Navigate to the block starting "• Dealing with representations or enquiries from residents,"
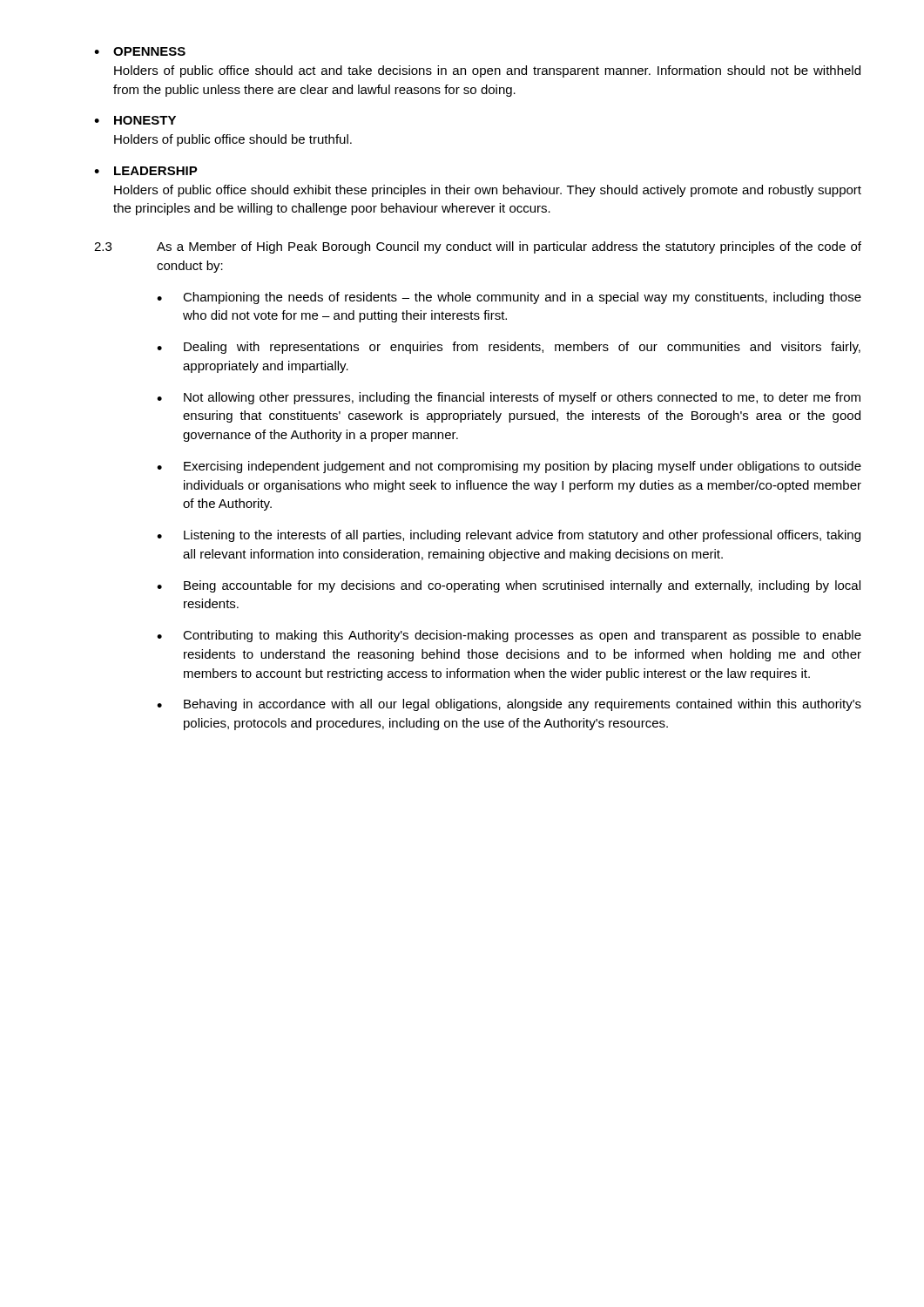The width and height of the screenshot is (924, 1307). (x=509, y=356)
